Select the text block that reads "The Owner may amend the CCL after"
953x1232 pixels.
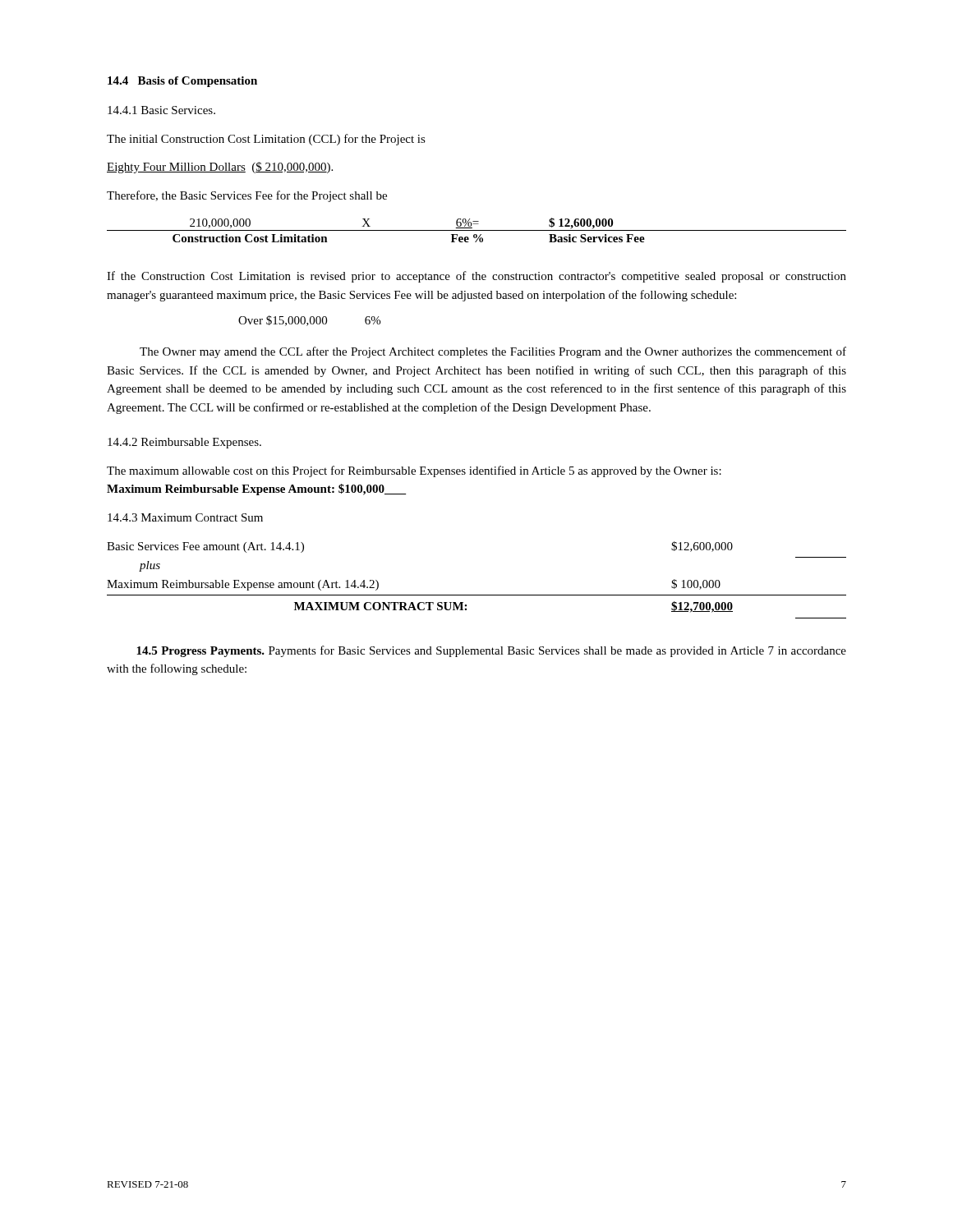pyautogui.click(x=476, y=379)
